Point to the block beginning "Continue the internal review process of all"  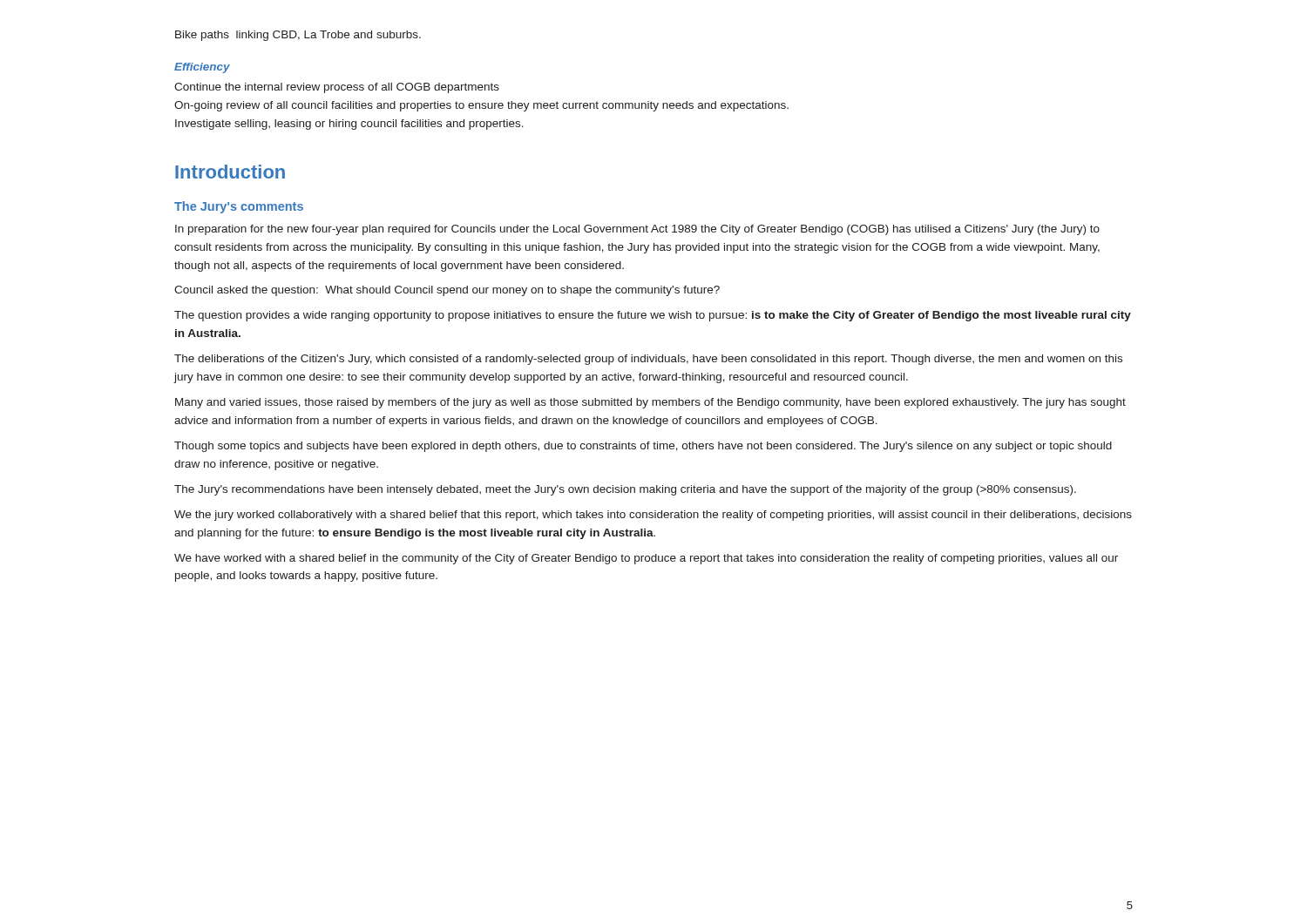654,106
